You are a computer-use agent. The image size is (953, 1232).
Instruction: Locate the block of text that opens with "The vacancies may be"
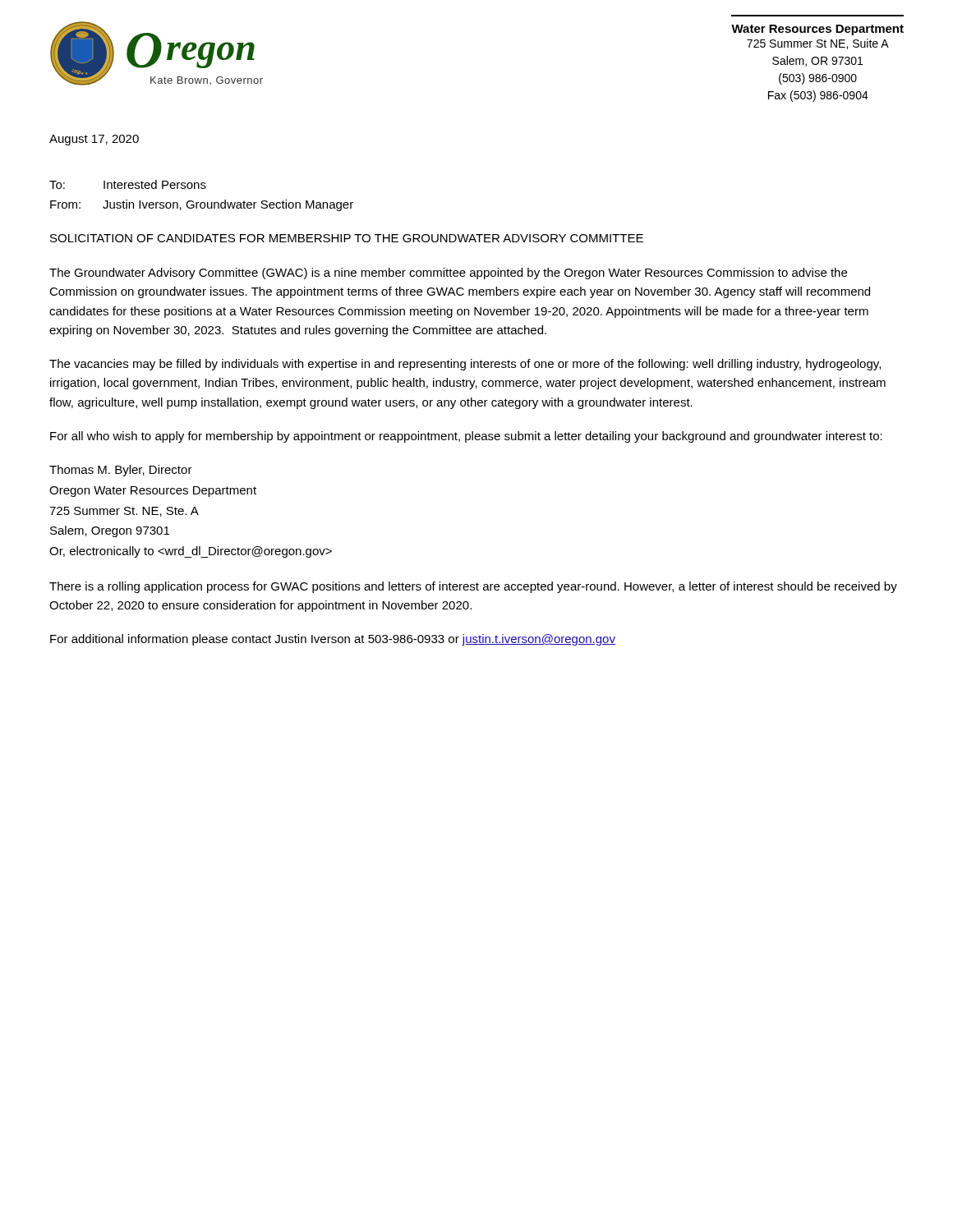pyautogui.click(x=468, y=383)
